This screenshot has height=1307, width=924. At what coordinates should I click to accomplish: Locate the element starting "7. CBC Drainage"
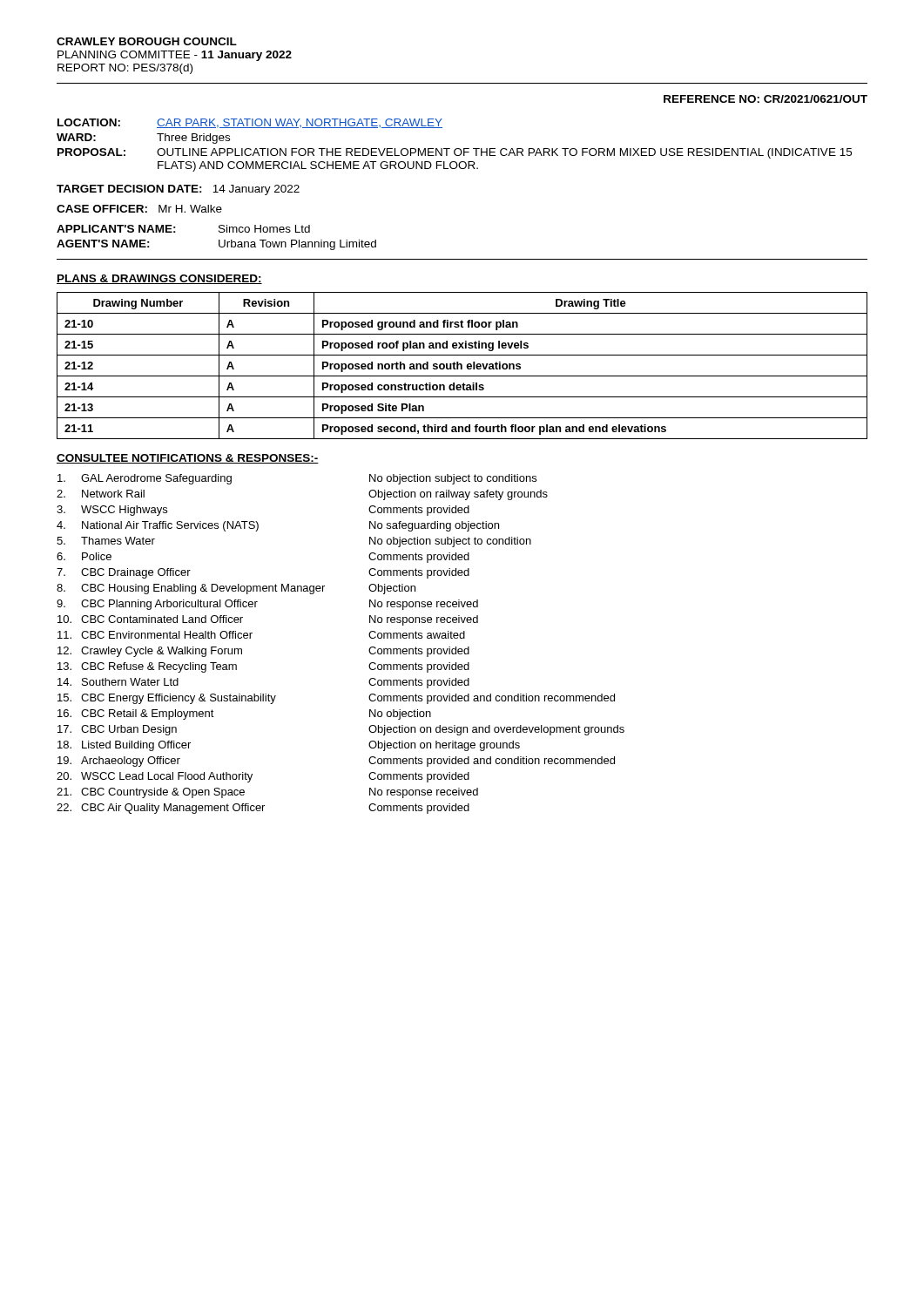[x=462, y=572]
